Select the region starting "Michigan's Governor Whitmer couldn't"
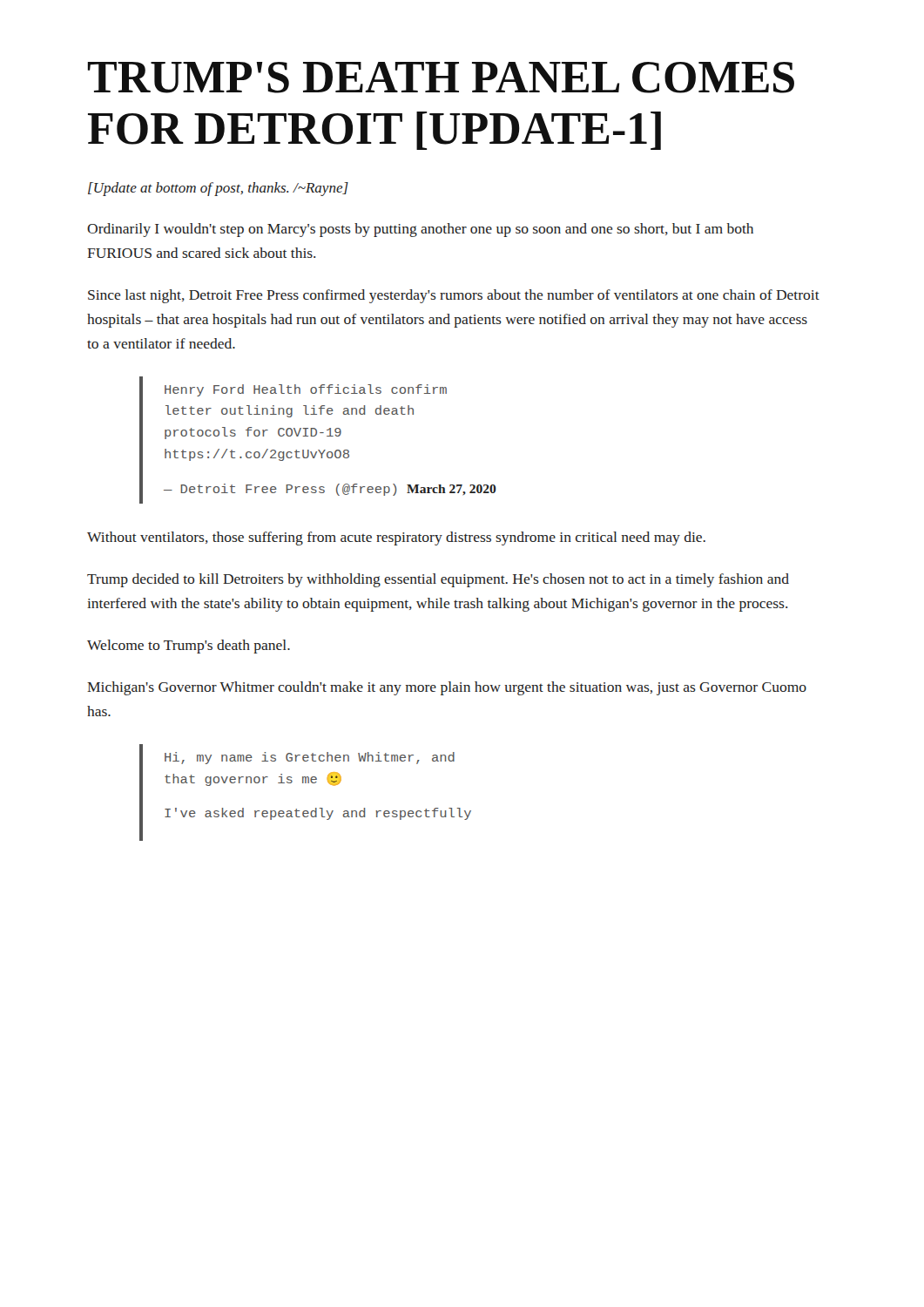 coord(447,699)
